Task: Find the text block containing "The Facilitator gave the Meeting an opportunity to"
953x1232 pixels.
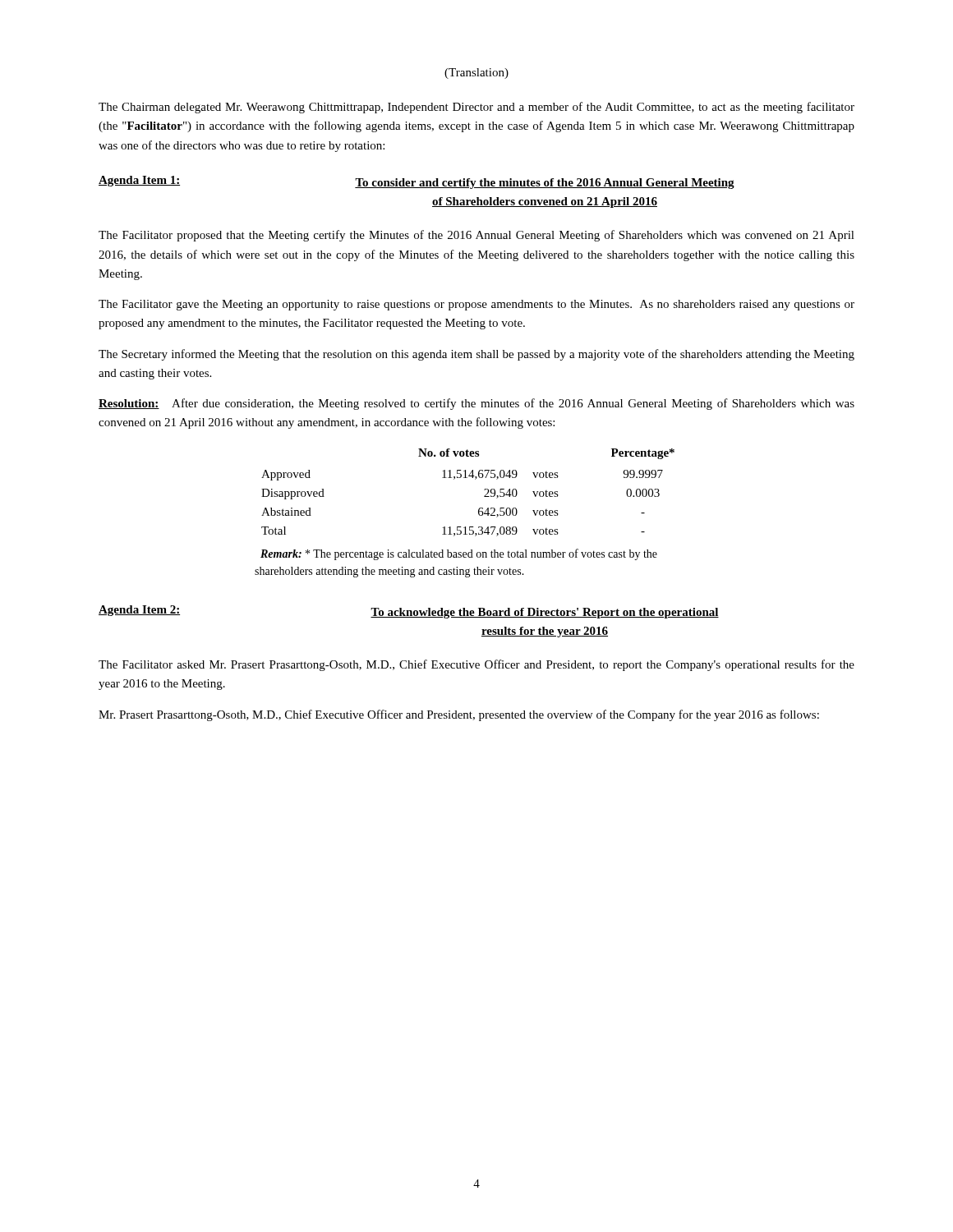Action: click(476, 313)
